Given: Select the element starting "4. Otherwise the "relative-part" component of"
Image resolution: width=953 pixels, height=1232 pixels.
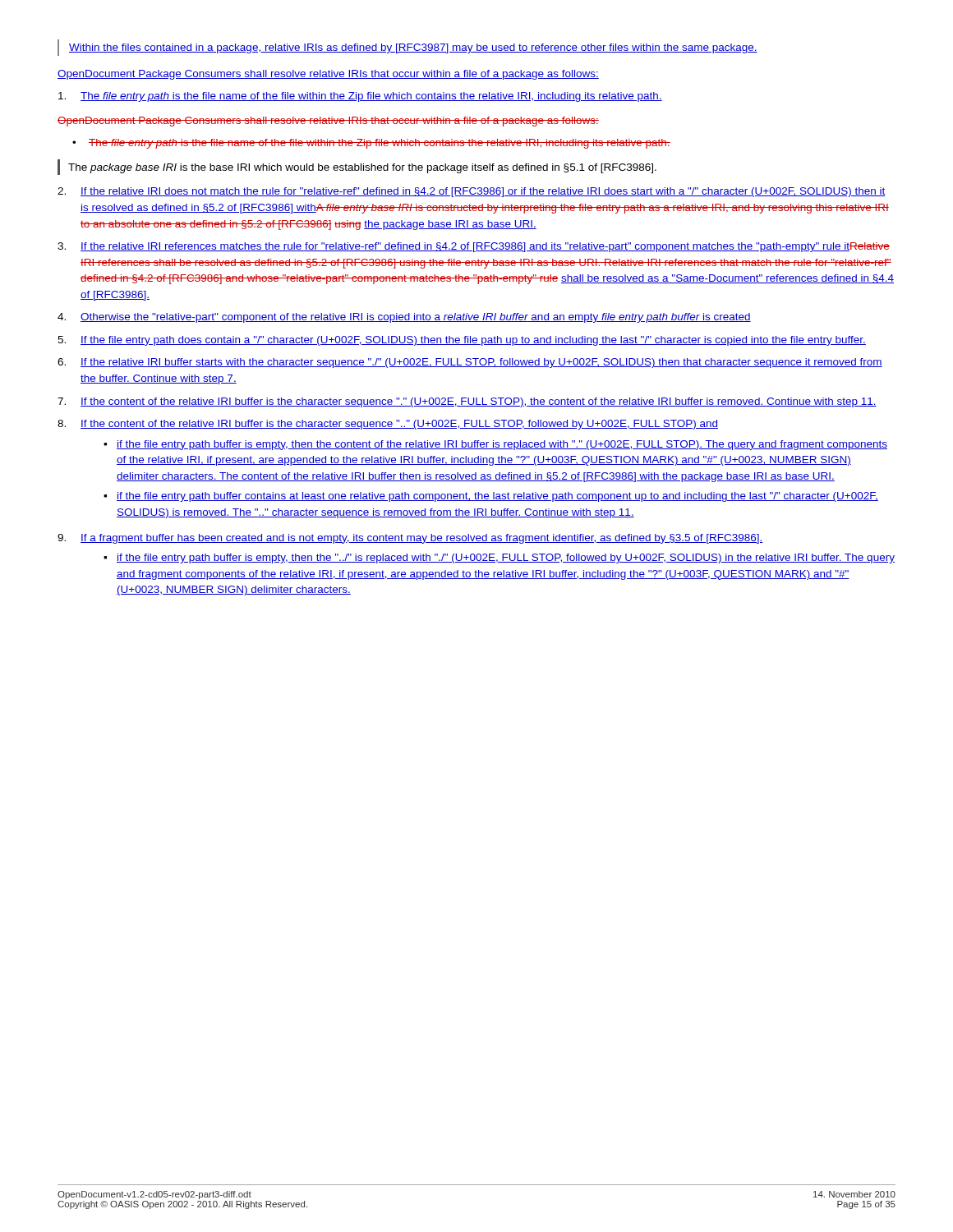Looking at the screenshot, I should (476, 317).
